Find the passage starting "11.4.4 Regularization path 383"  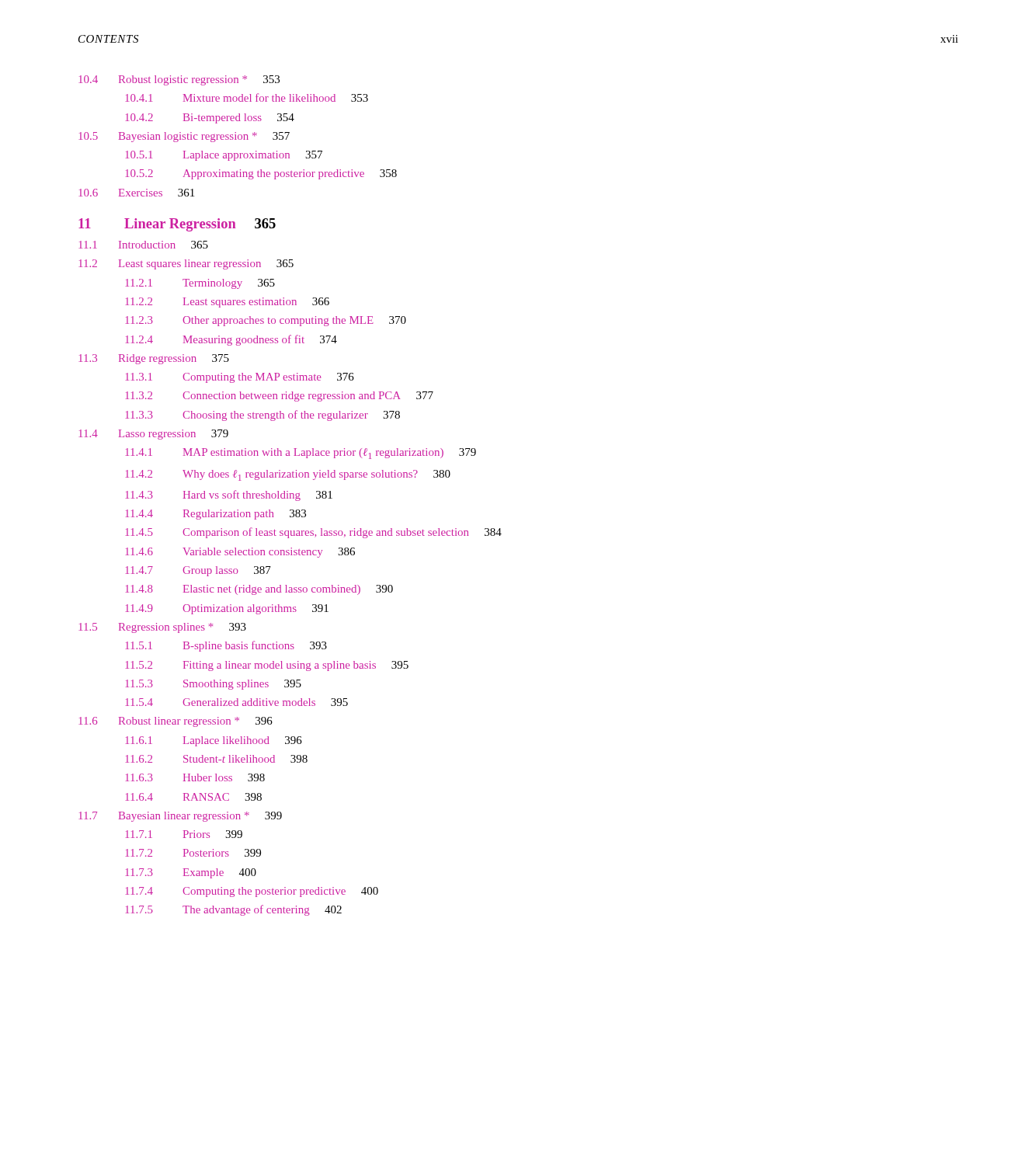(x=215, y=514)
